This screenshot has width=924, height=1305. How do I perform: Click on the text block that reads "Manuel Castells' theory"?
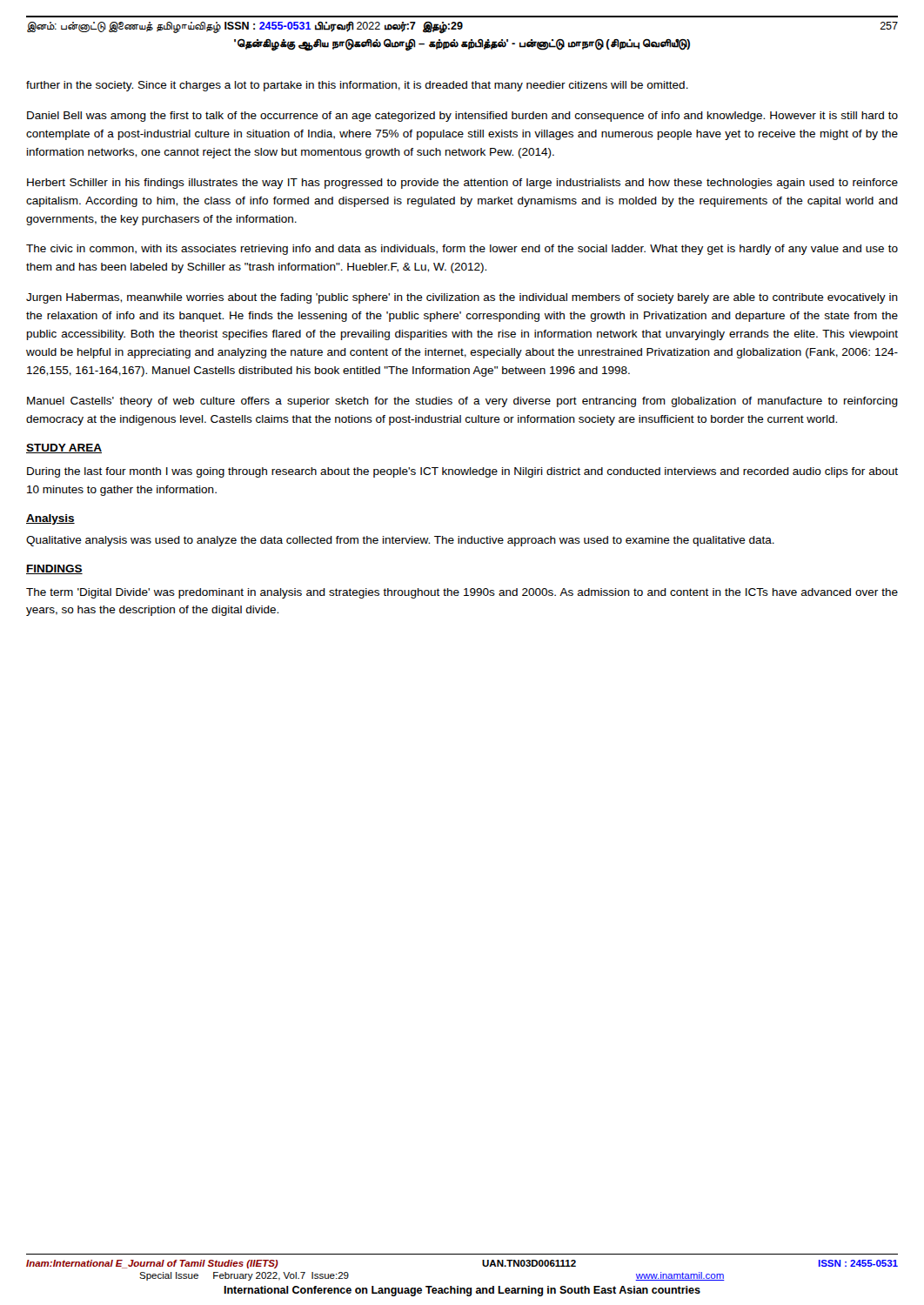tap(462, 410)
